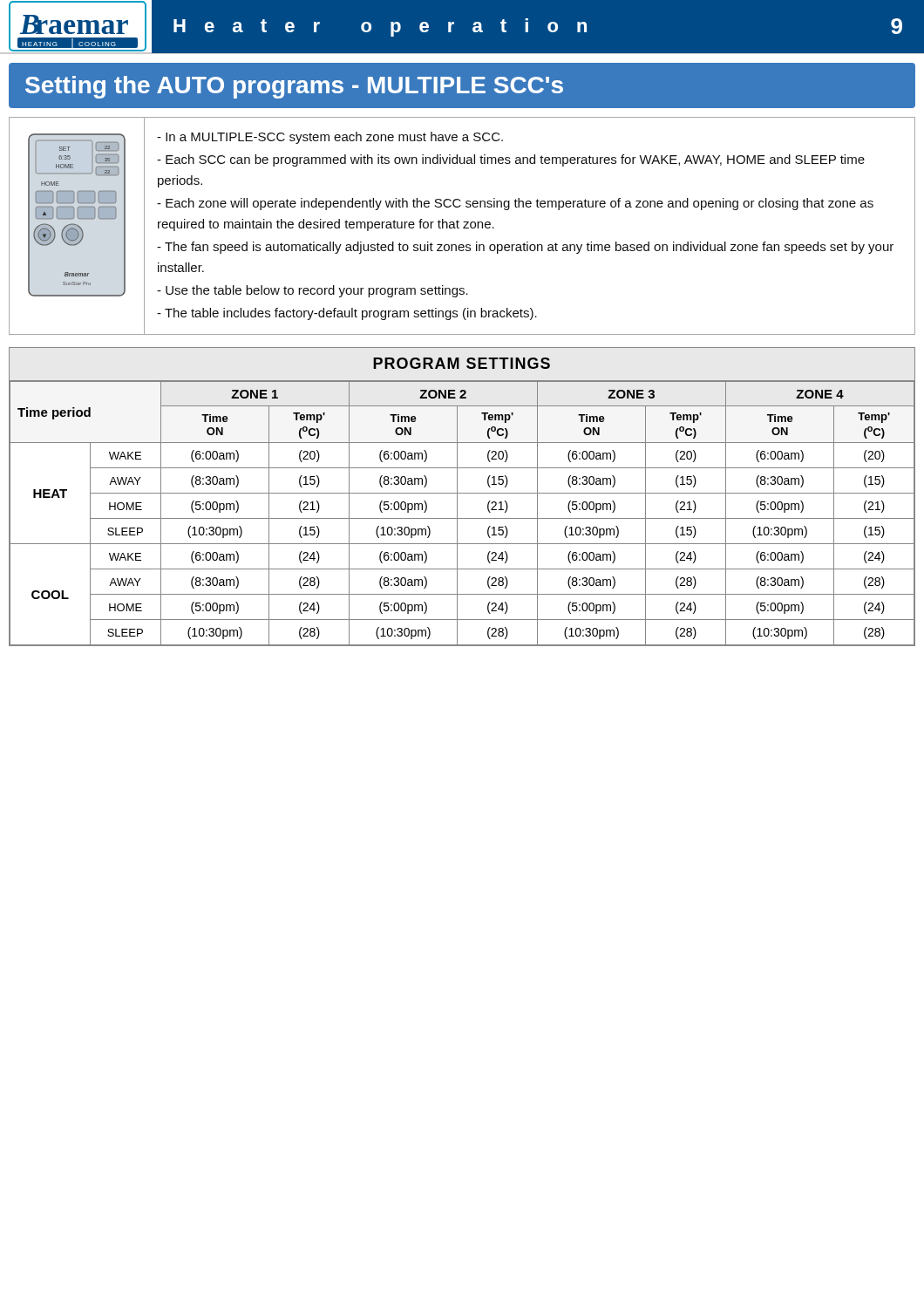
Task: Point to the block beginning "In a MULTIPLE-SCC system each zone must"
Action: pyautogui.click(x=330, y=136)
